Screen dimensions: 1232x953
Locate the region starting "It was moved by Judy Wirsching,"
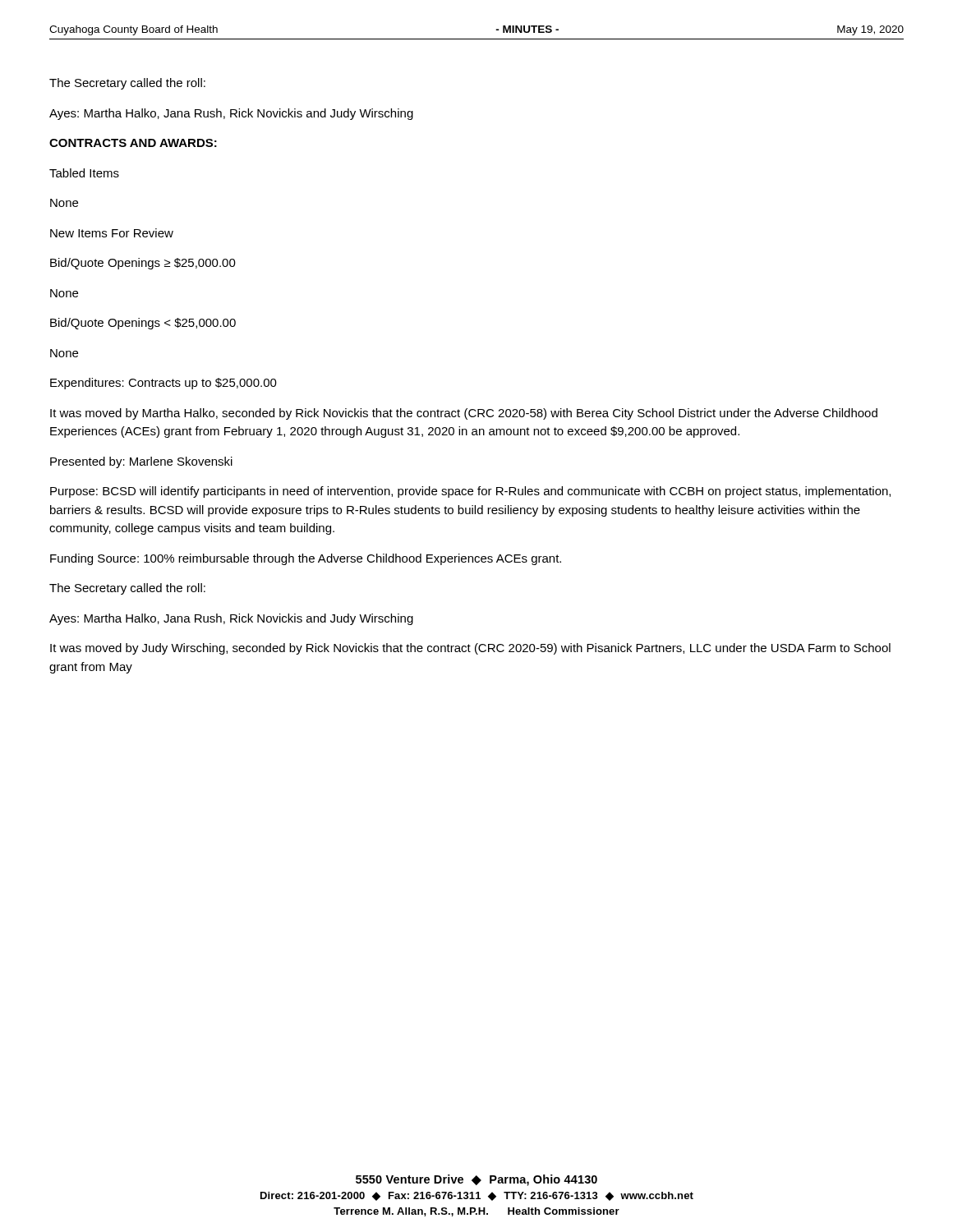click(x=470, y=657)
